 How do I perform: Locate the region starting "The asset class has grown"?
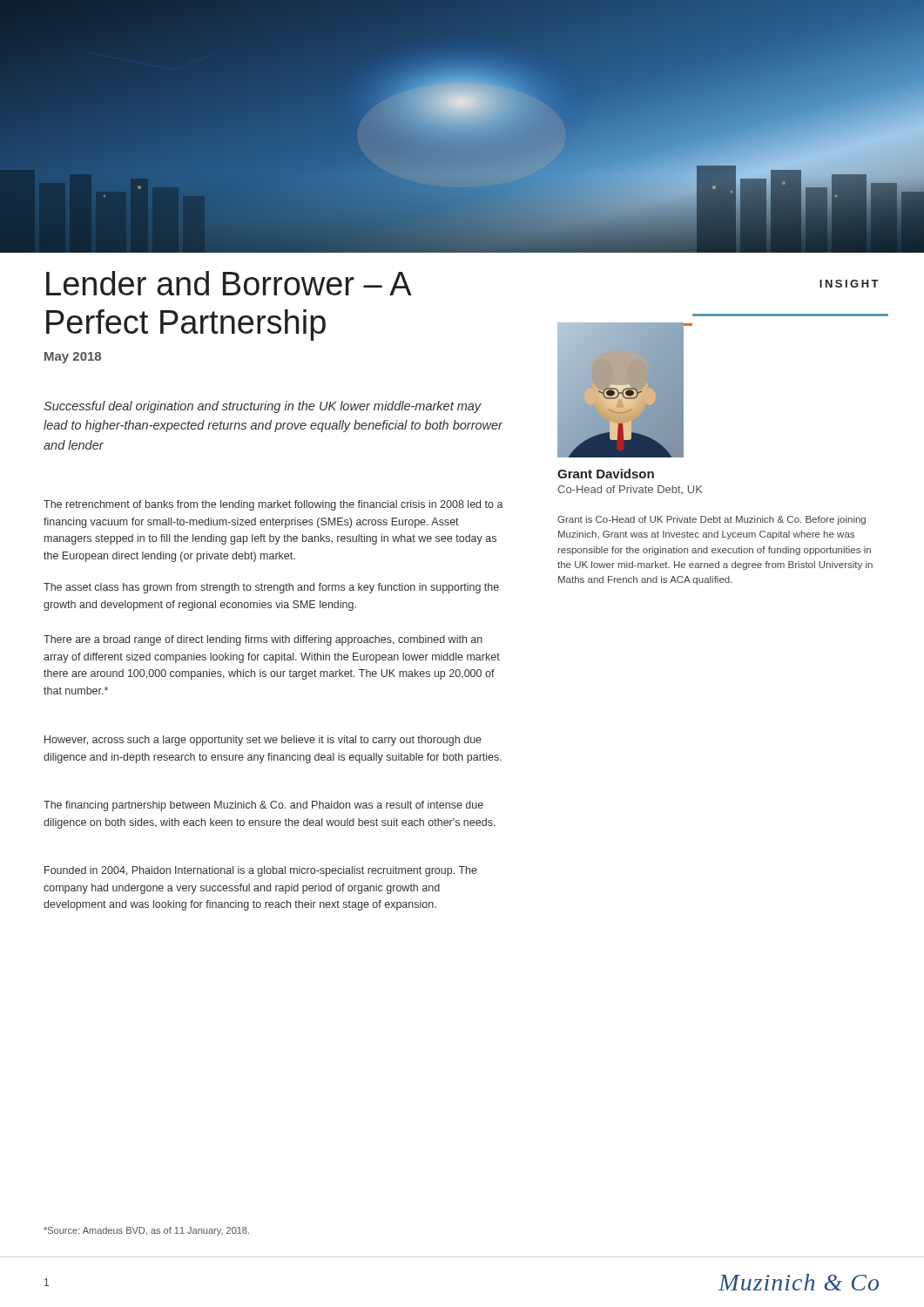[274, 597]
